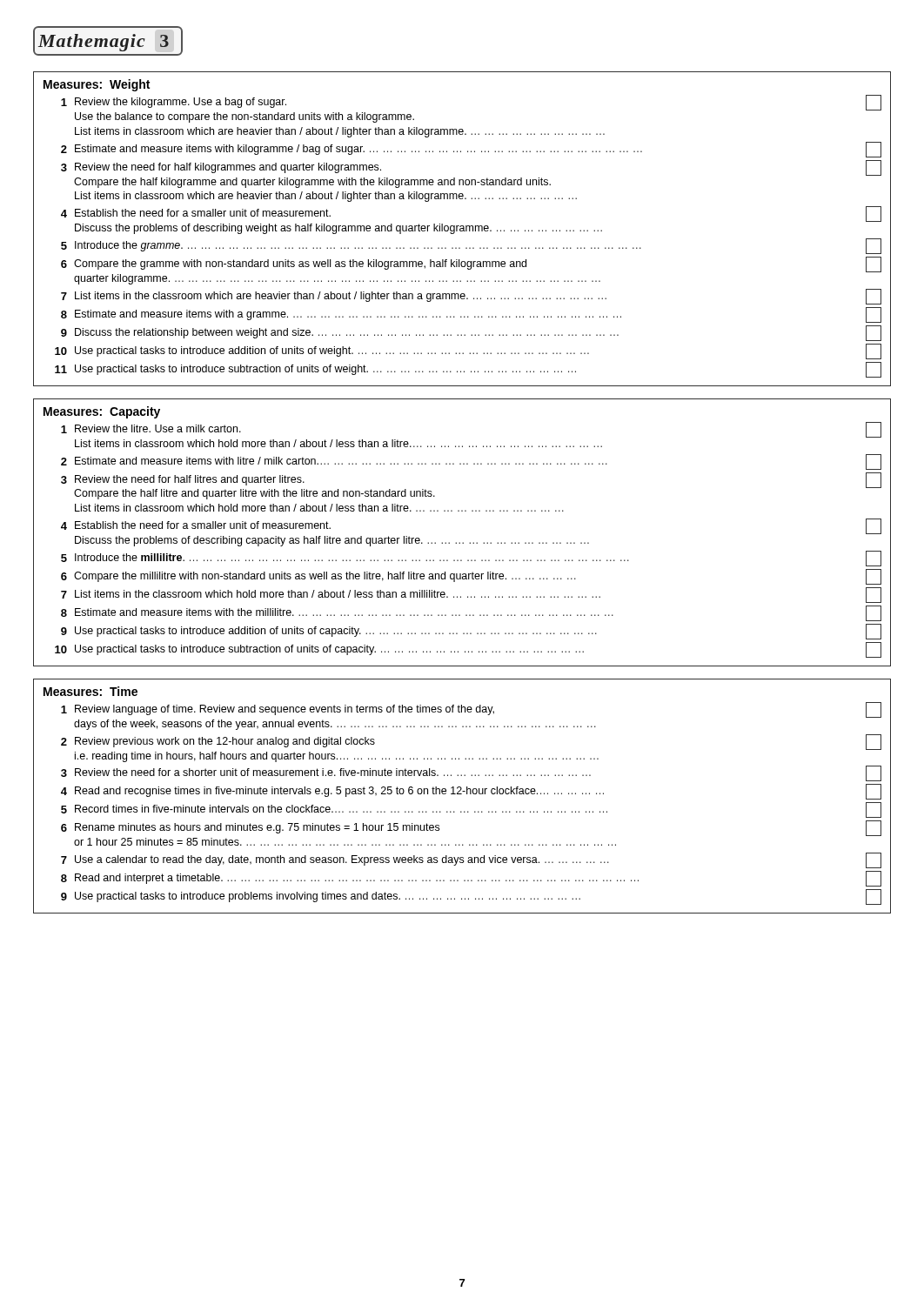Find the block on this page that starts "1 Review the kilogramme. Use a bag of"
This screenshot has height=1305, width=924.
[462, 117]
